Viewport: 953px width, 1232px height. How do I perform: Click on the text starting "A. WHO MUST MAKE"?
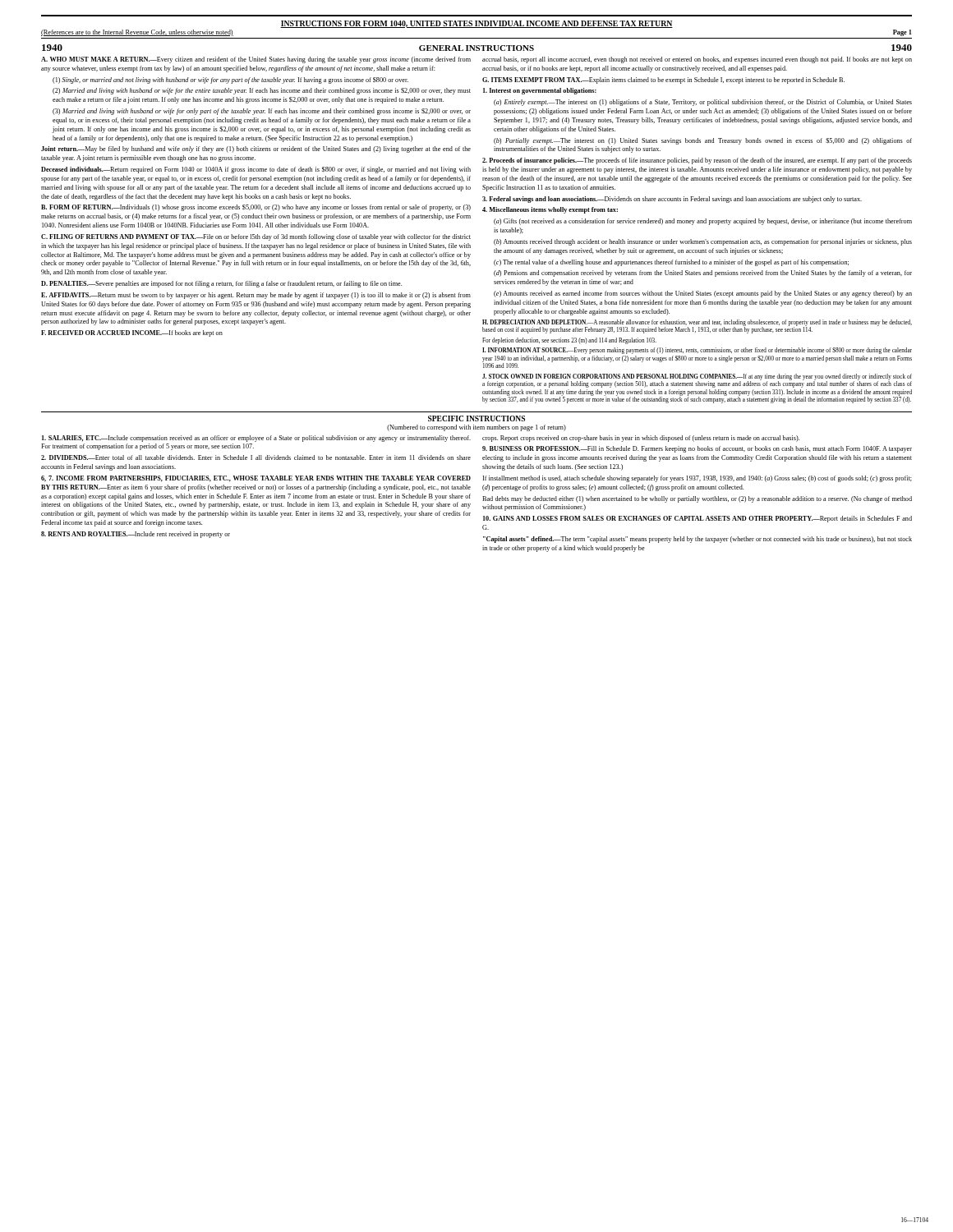(x=256, y=197)
